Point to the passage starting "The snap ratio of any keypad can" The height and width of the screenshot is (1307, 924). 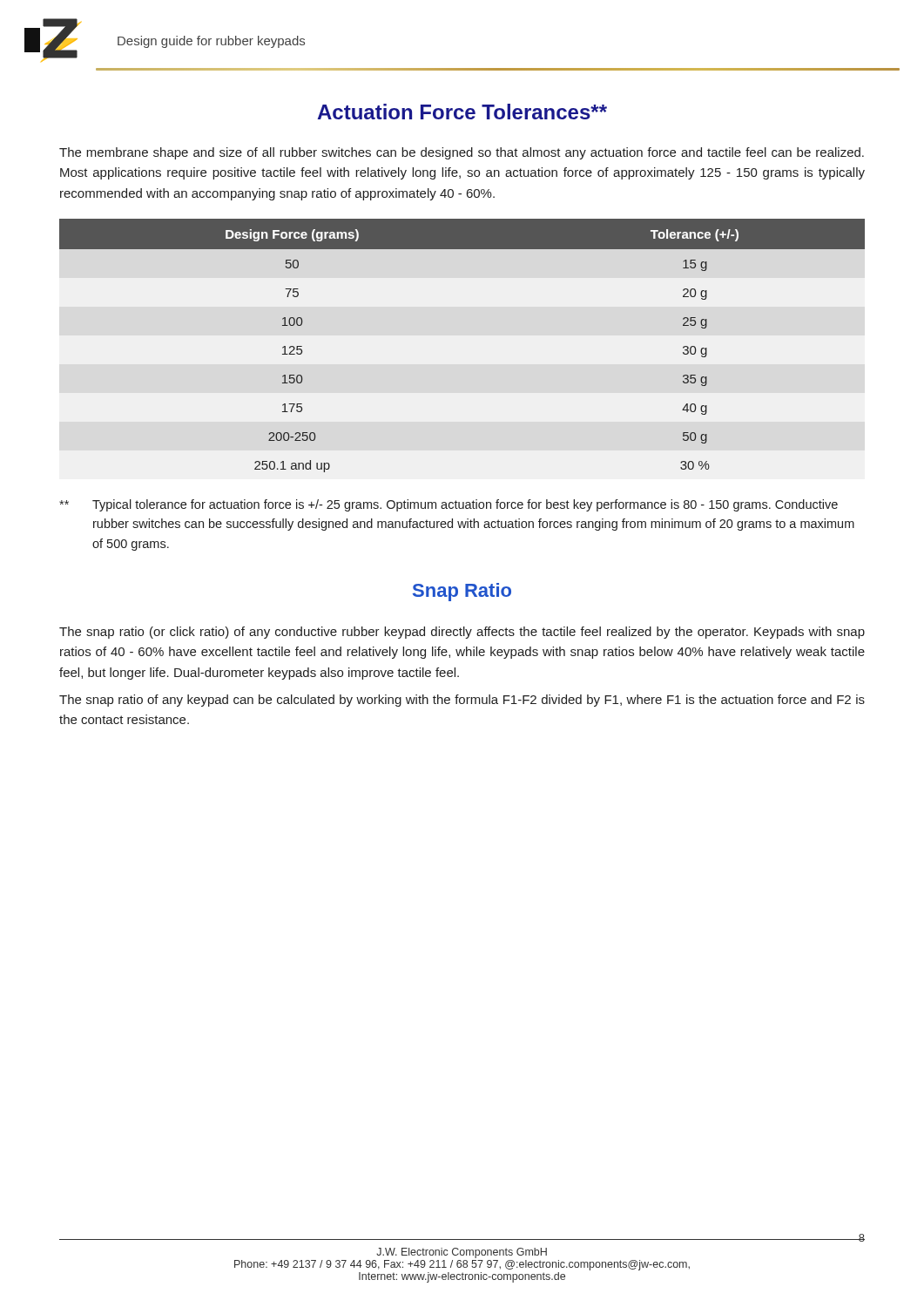(x=462, y=709)
